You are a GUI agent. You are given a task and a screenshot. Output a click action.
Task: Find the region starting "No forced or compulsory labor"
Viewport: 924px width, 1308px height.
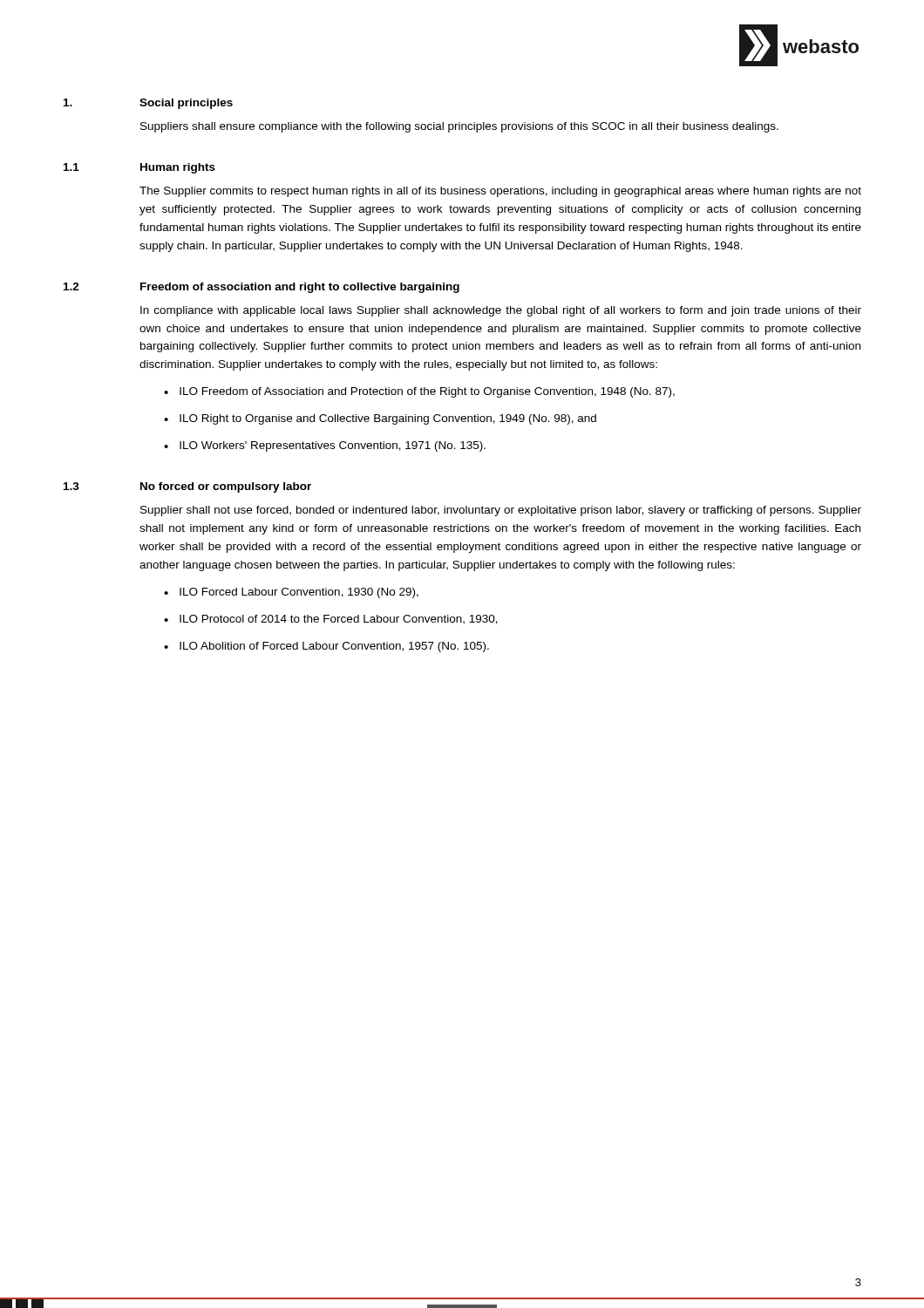pyautogui.click(x=225, y=486)
